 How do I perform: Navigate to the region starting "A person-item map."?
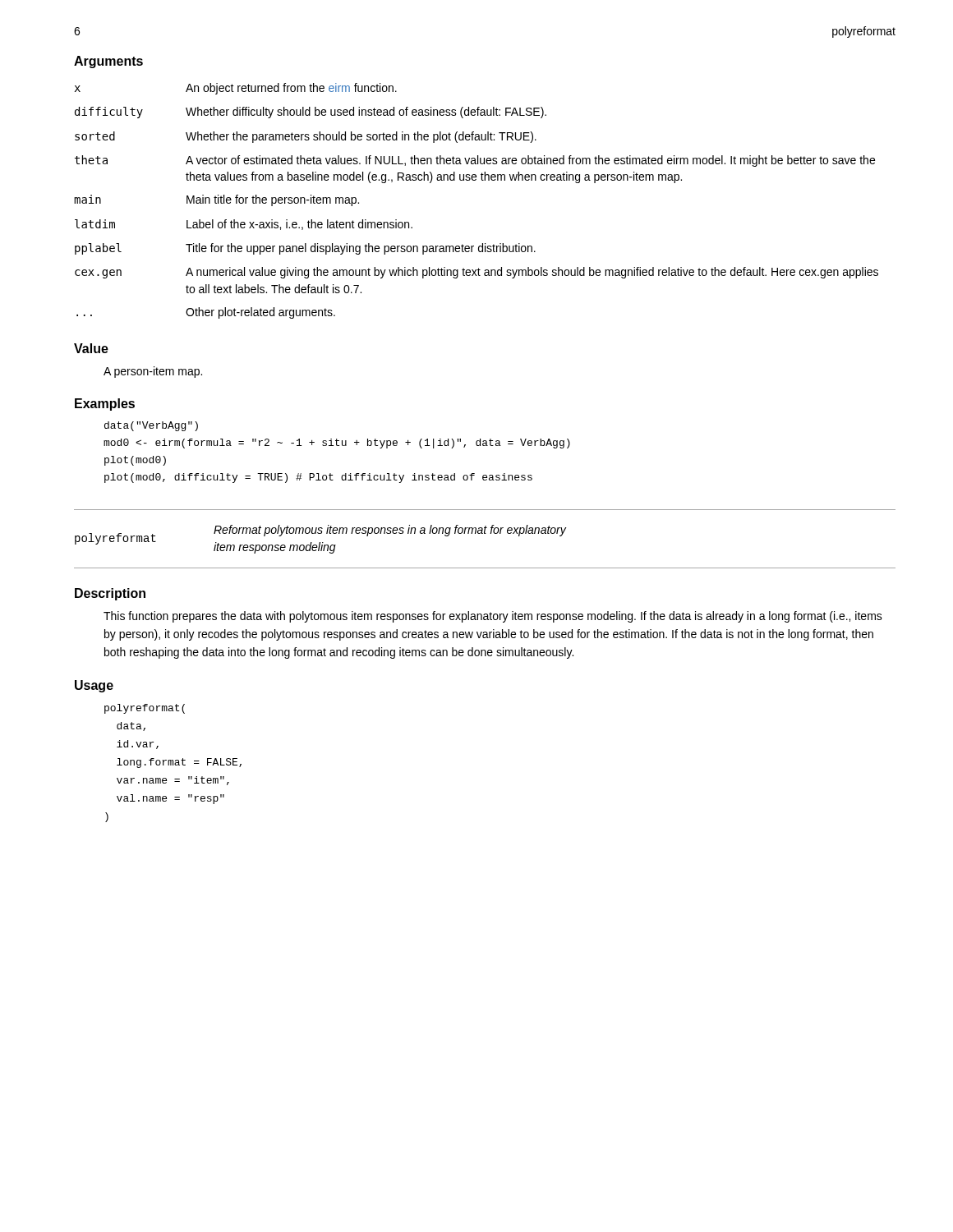pyautogui.click(x=153, y=371)
